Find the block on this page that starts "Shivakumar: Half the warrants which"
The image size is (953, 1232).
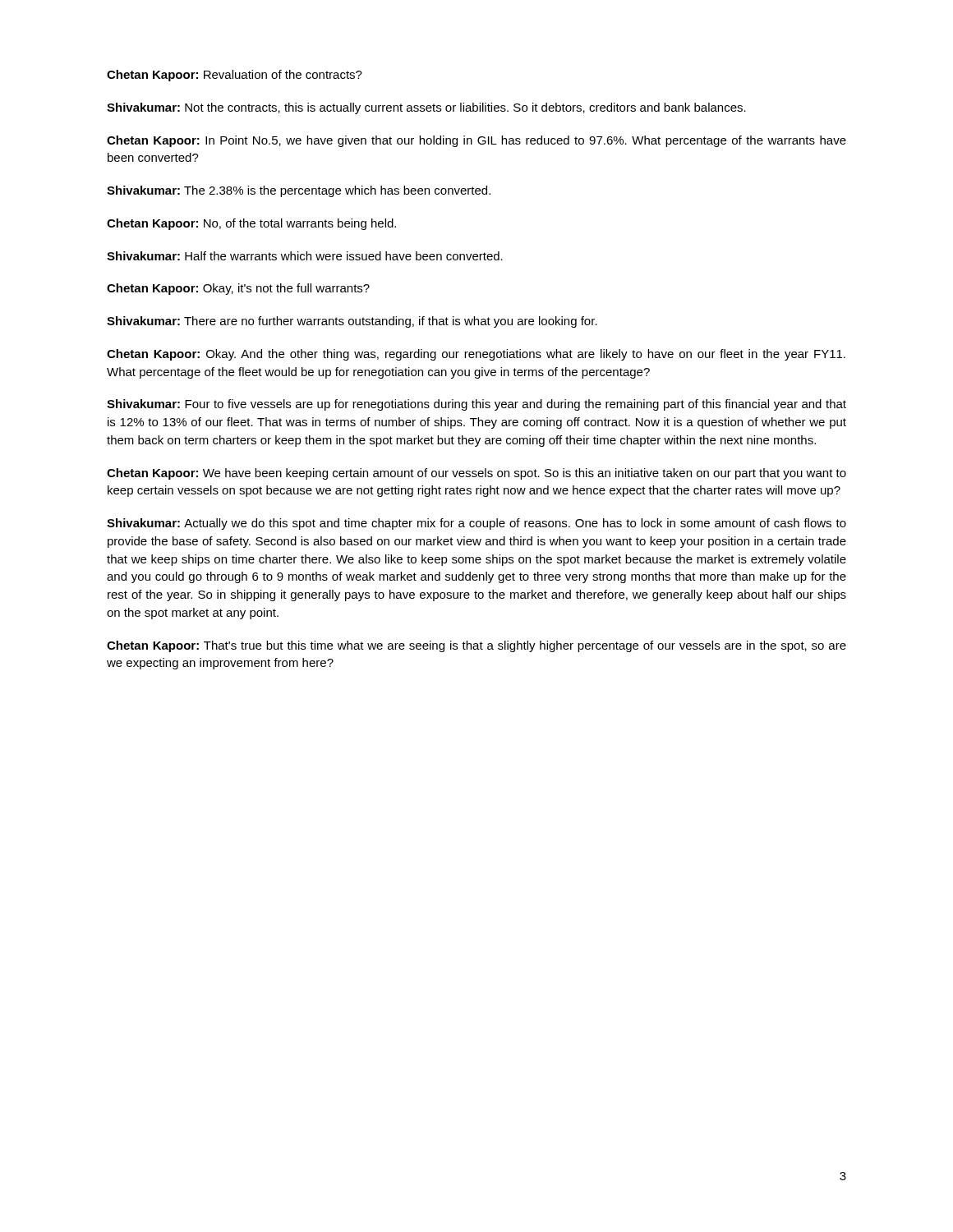(x=305, y=255)
